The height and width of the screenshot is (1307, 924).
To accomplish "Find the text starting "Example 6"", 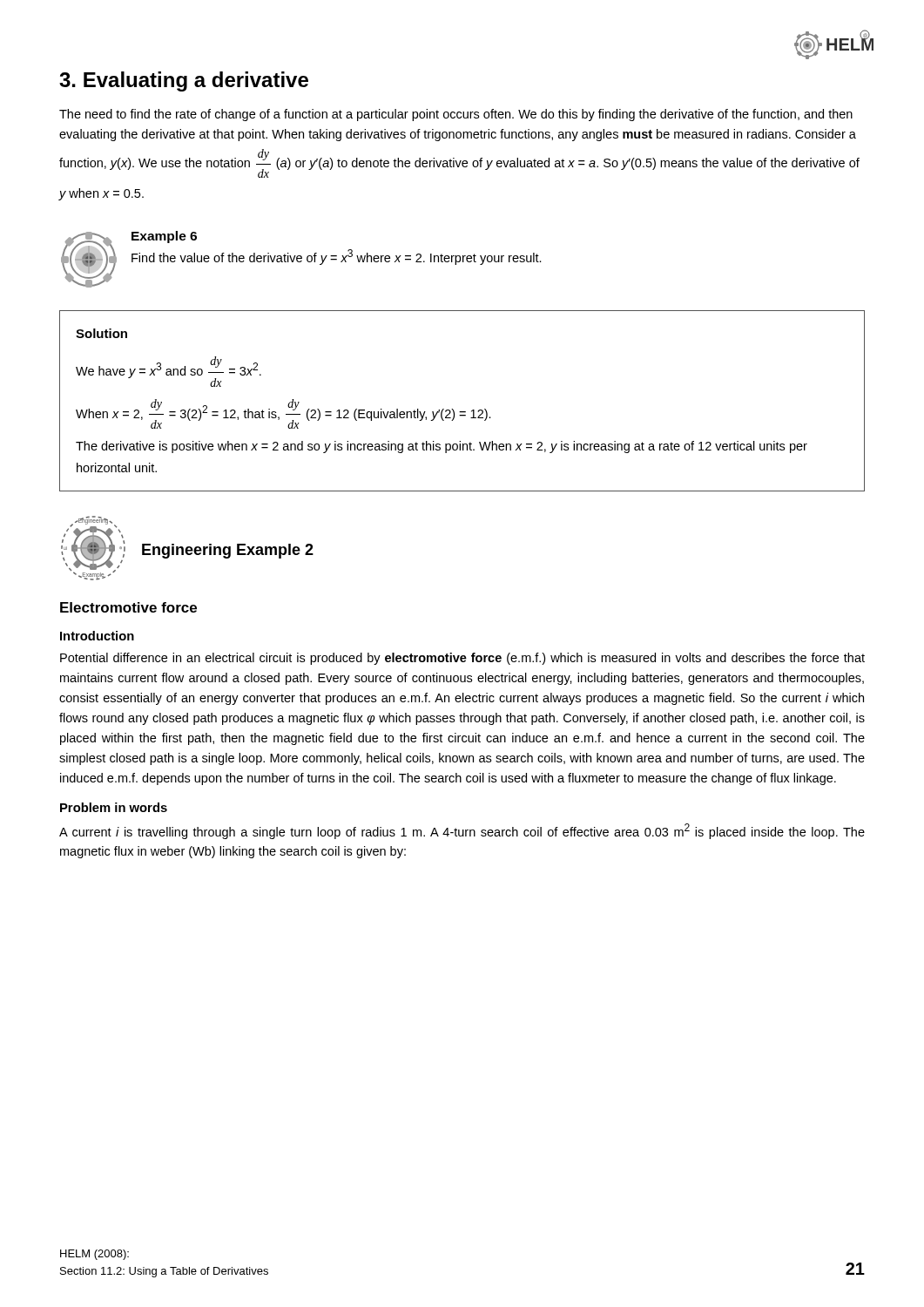I will [164, 236].
